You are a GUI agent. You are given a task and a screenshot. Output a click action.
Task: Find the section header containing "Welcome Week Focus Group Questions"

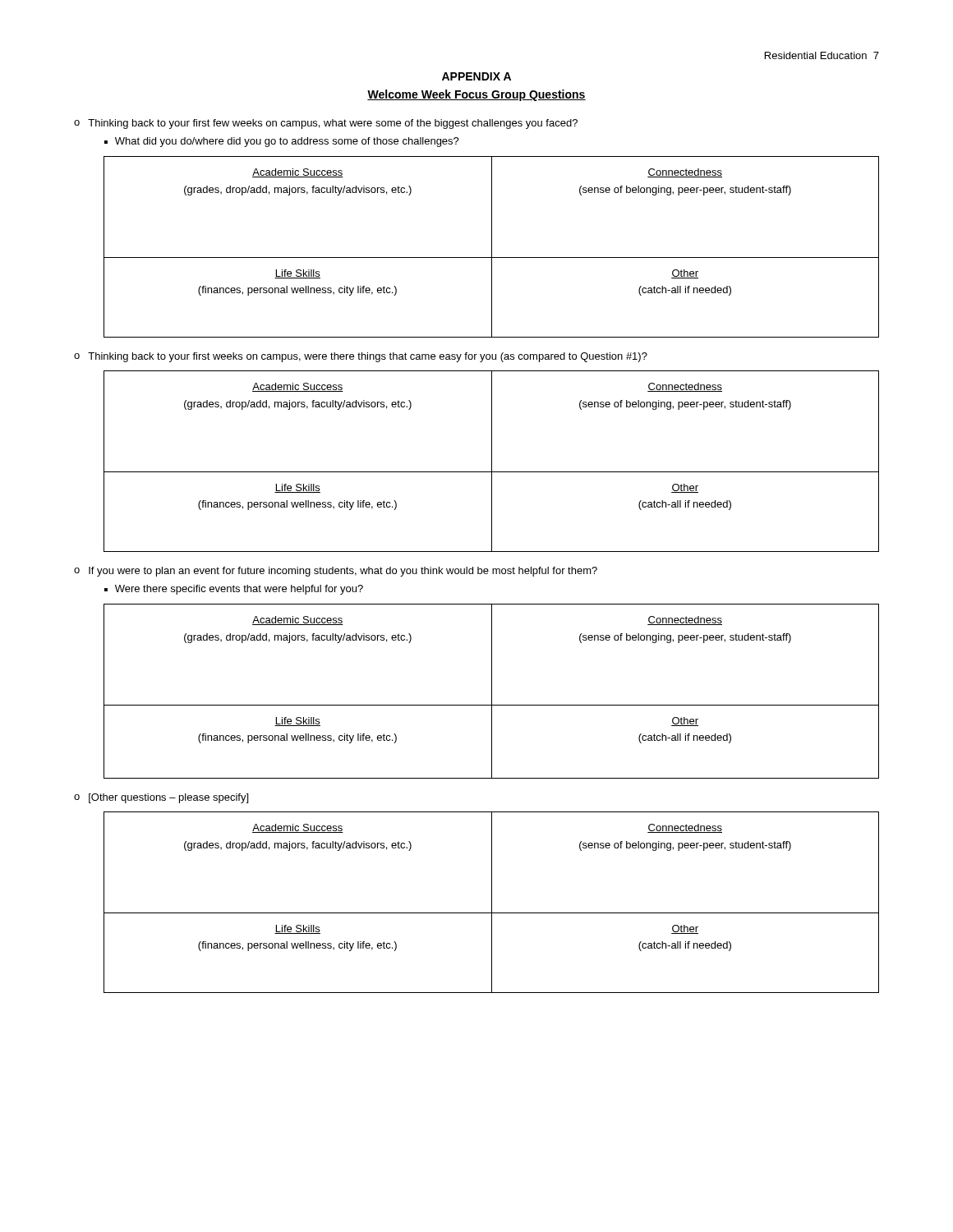coord(476,94)
